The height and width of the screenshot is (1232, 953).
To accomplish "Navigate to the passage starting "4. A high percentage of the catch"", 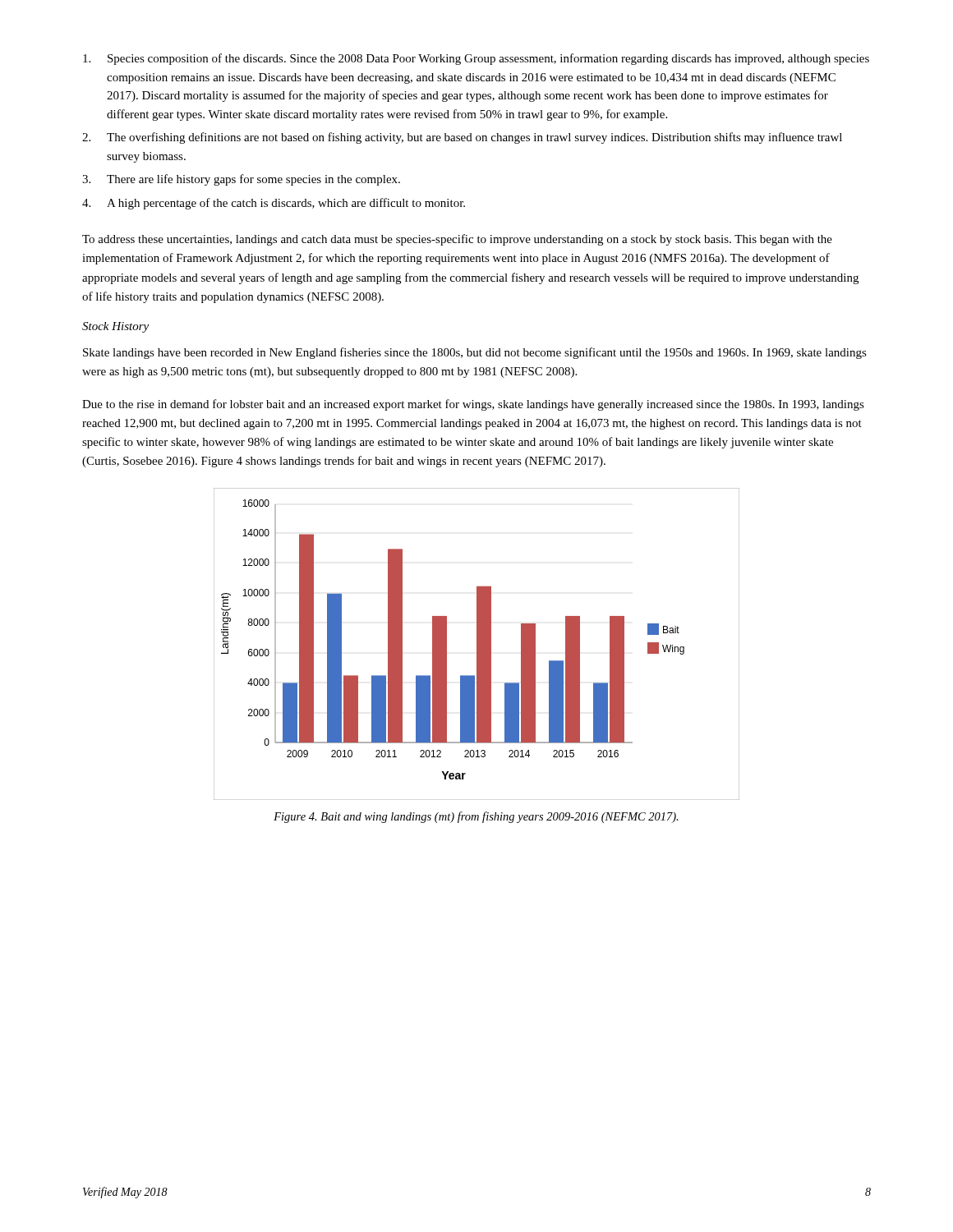I will (274, 204).
